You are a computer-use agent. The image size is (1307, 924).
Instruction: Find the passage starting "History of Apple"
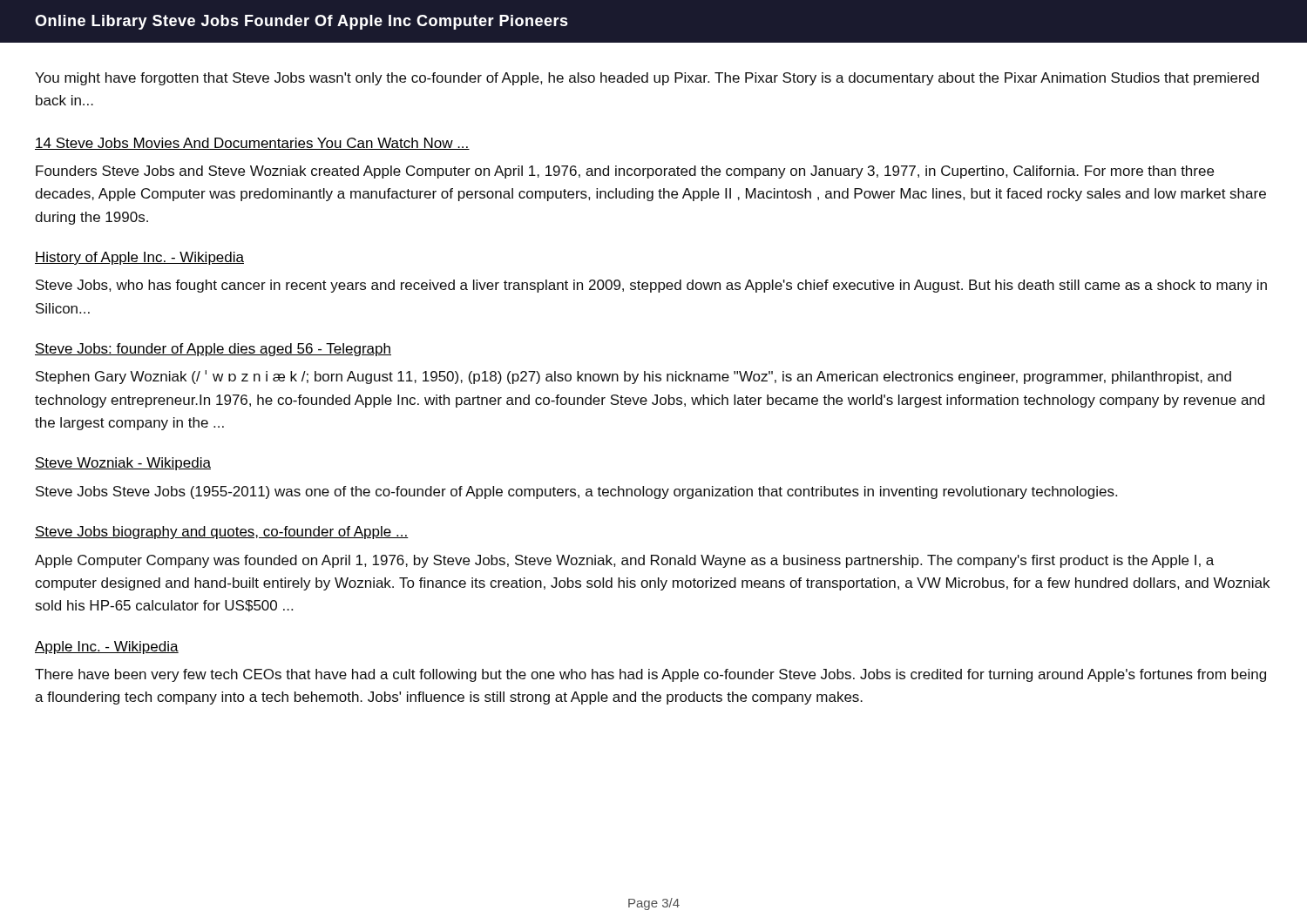point(139,258)
